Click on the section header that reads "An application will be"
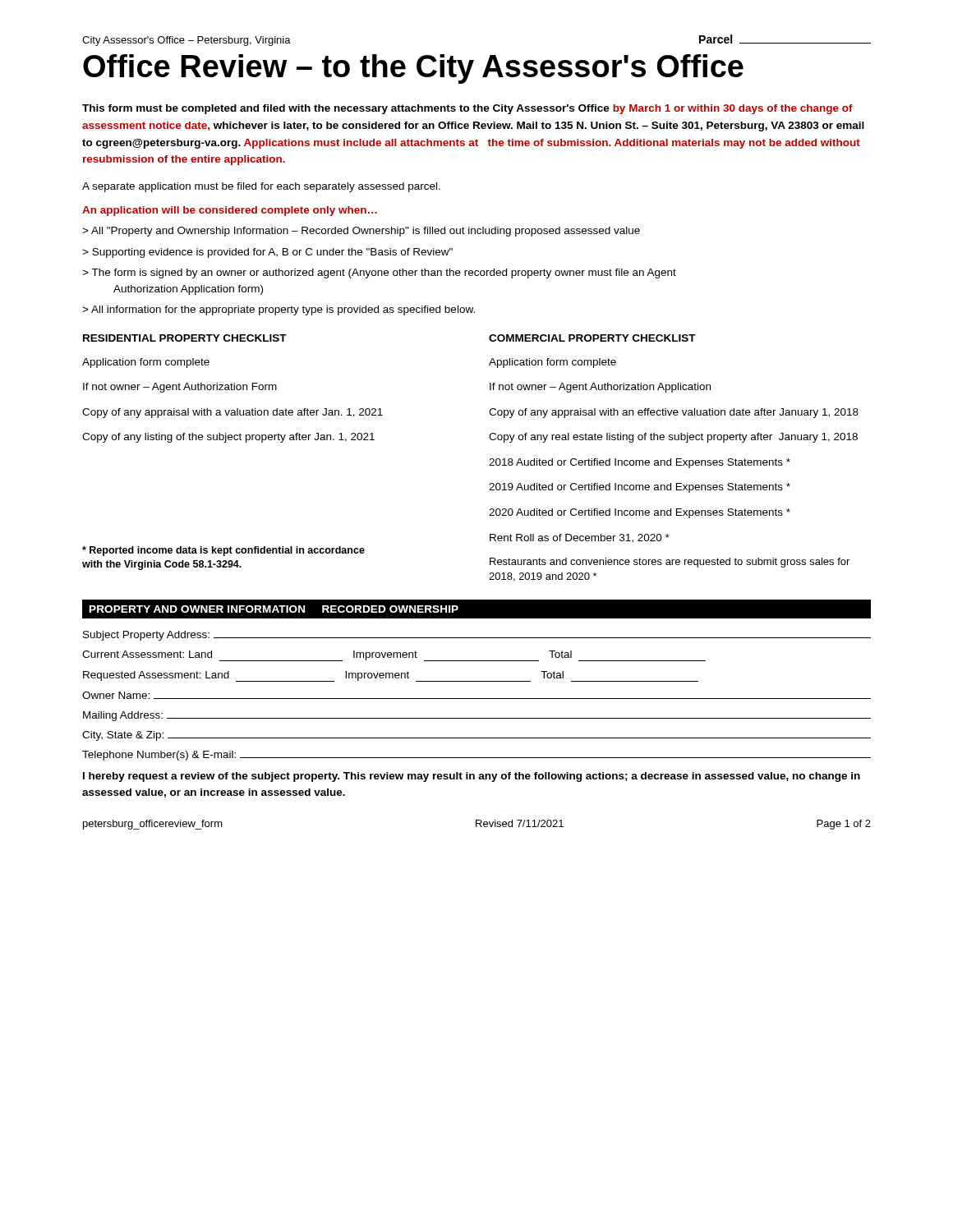 tap(230, 210)
